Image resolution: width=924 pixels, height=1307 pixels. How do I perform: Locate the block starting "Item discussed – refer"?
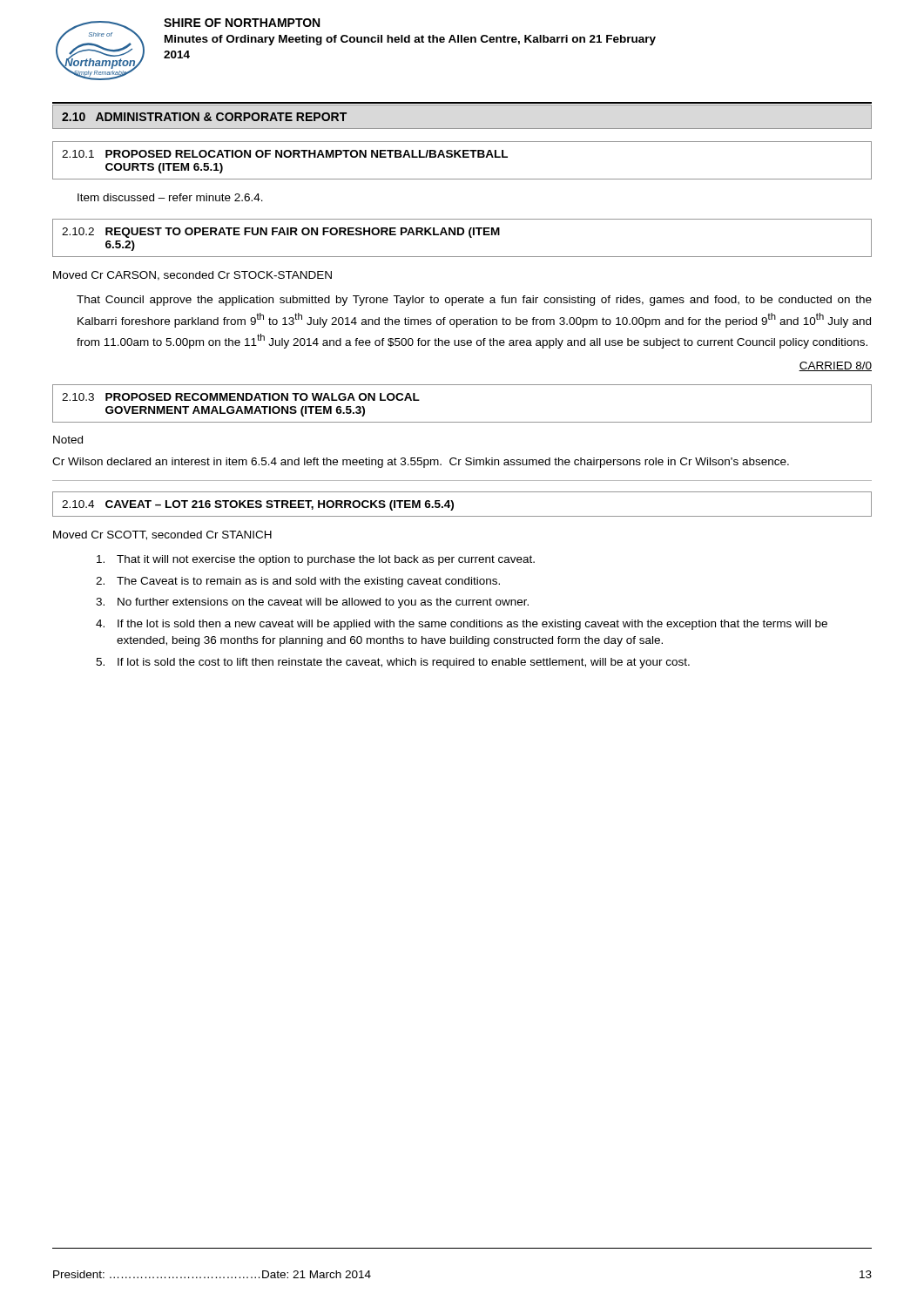pos(170,197)
